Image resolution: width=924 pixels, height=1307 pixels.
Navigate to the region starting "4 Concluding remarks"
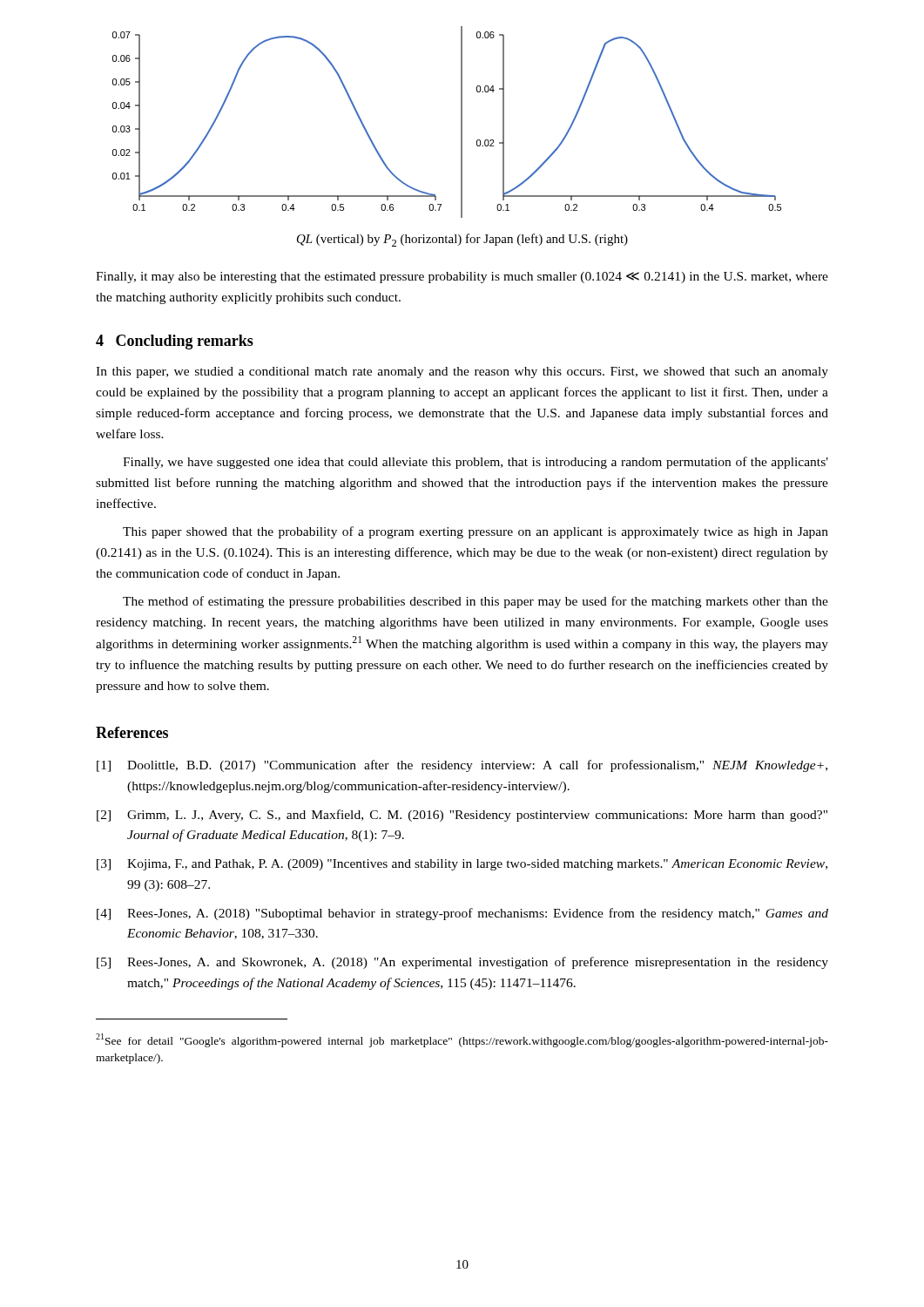174,341
